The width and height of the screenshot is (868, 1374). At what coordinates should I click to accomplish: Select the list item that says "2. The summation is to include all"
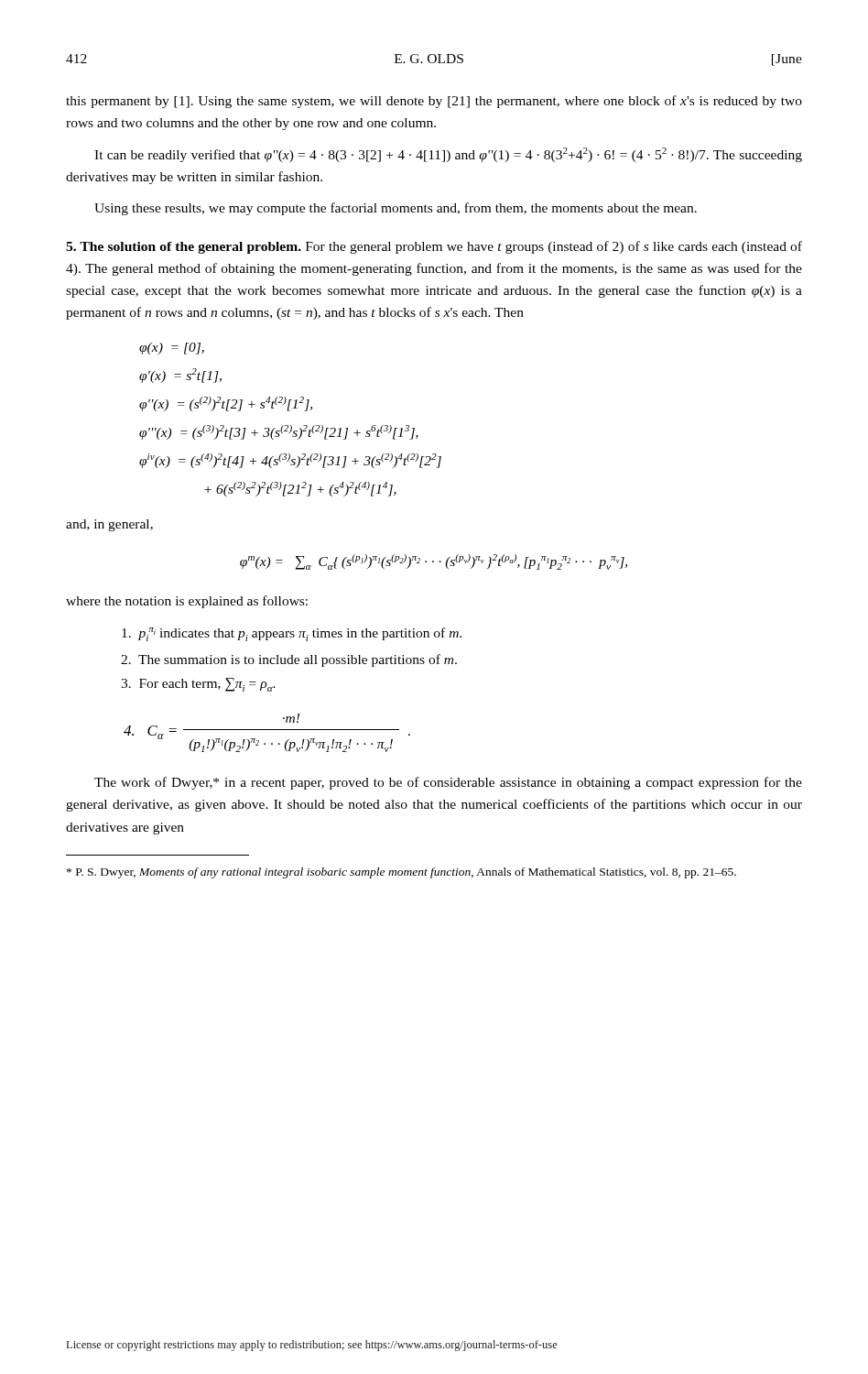pyautogui.click(x=289, y=659)
